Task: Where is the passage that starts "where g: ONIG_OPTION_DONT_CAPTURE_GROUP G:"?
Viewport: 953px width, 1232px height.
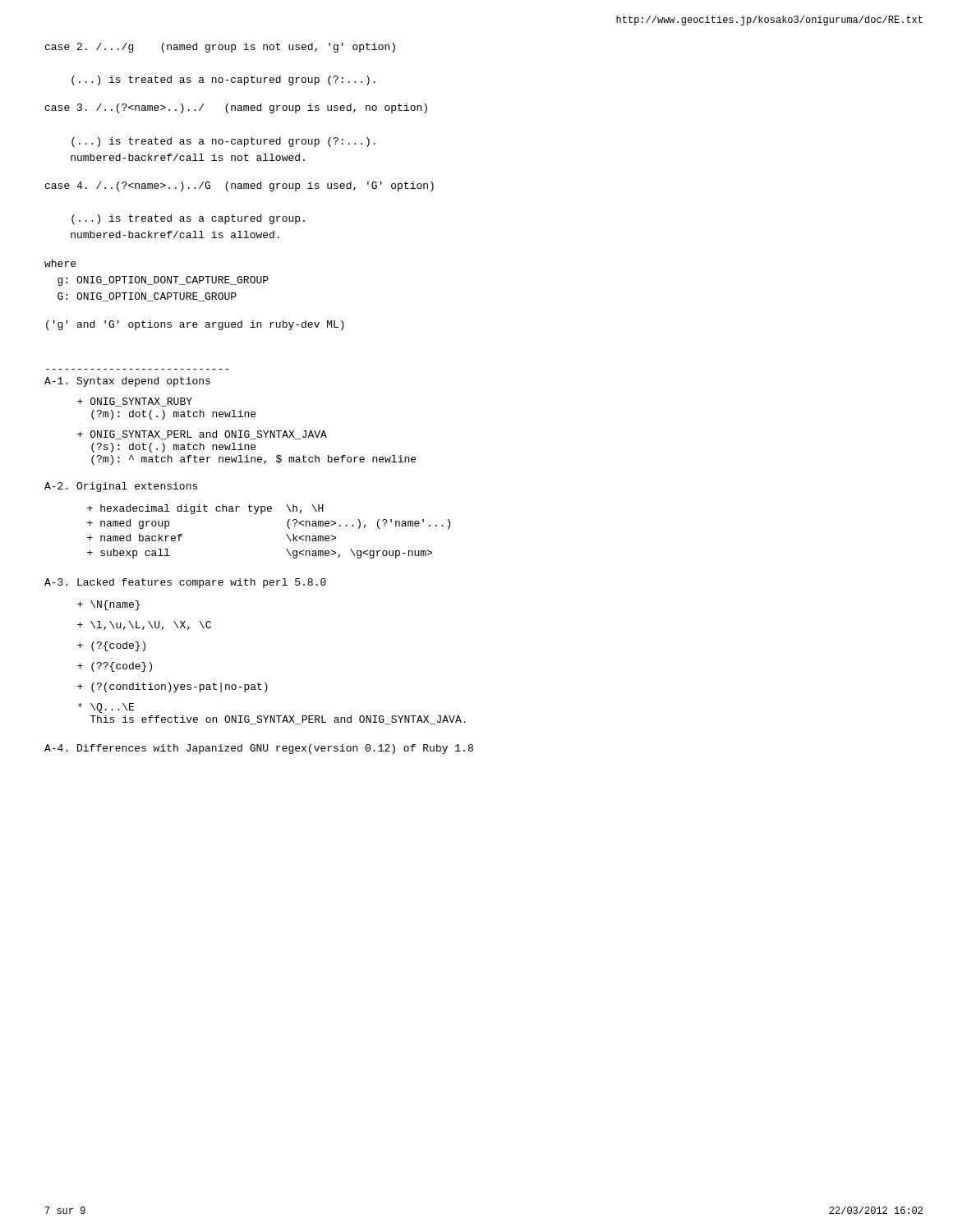Action: pyautogui.click(x=60, y=263)
